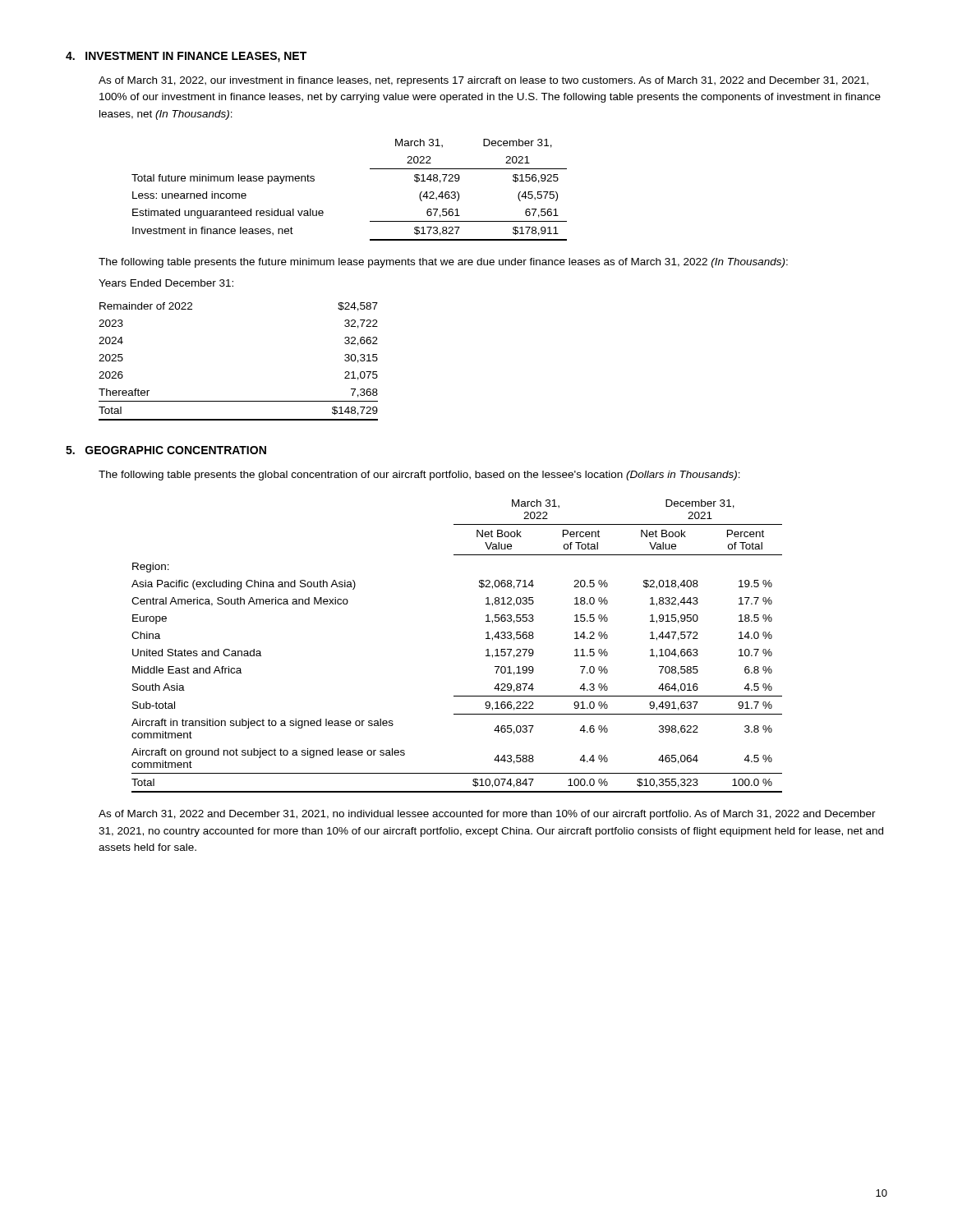Viewport: 953px width, 1232px height.
Task: Locate the text containing "Years Ended December 31:"
Action: point(166,283)
